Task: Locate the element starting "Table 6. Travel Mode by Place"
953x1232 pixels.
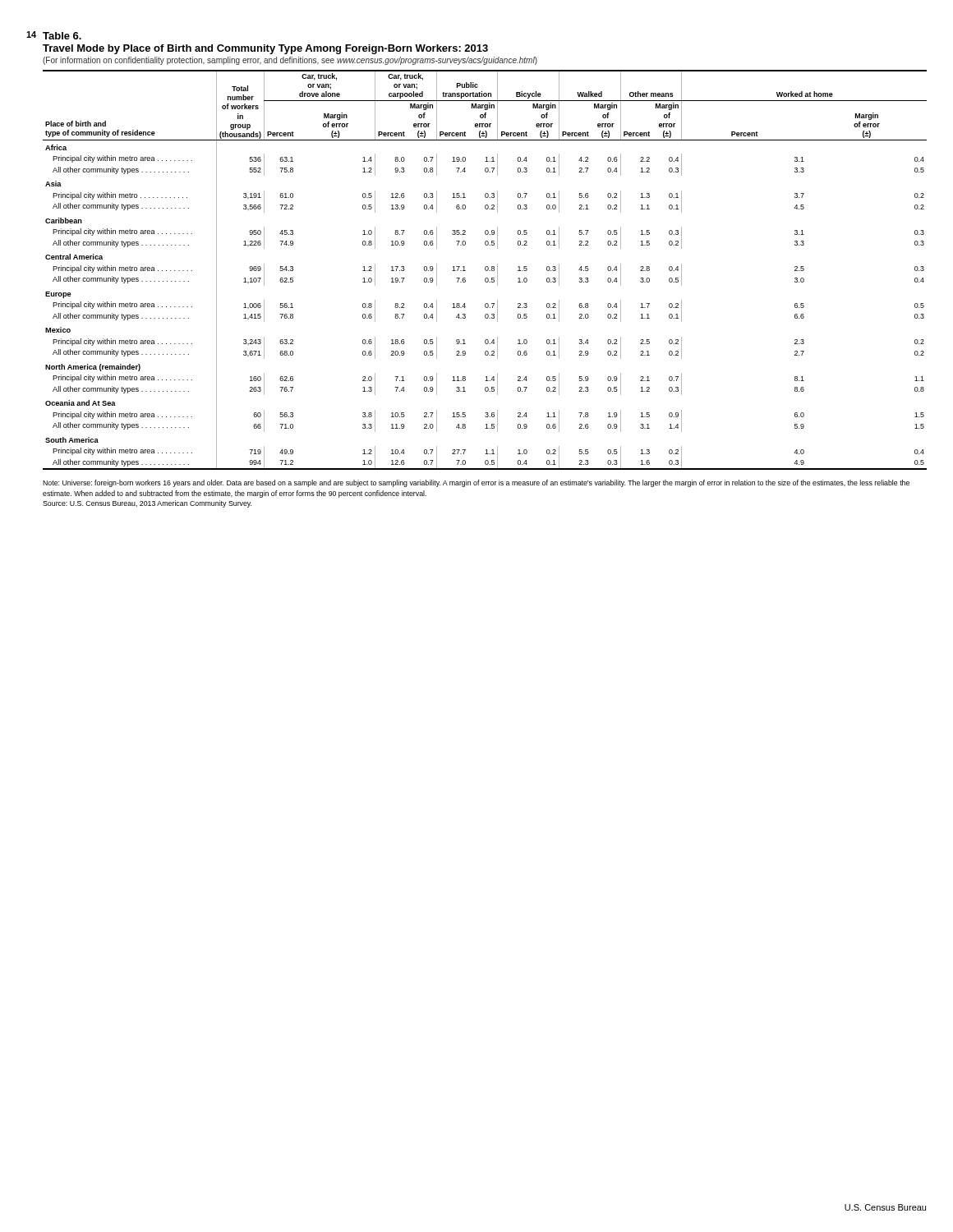Action: click(x=265, y=42)
